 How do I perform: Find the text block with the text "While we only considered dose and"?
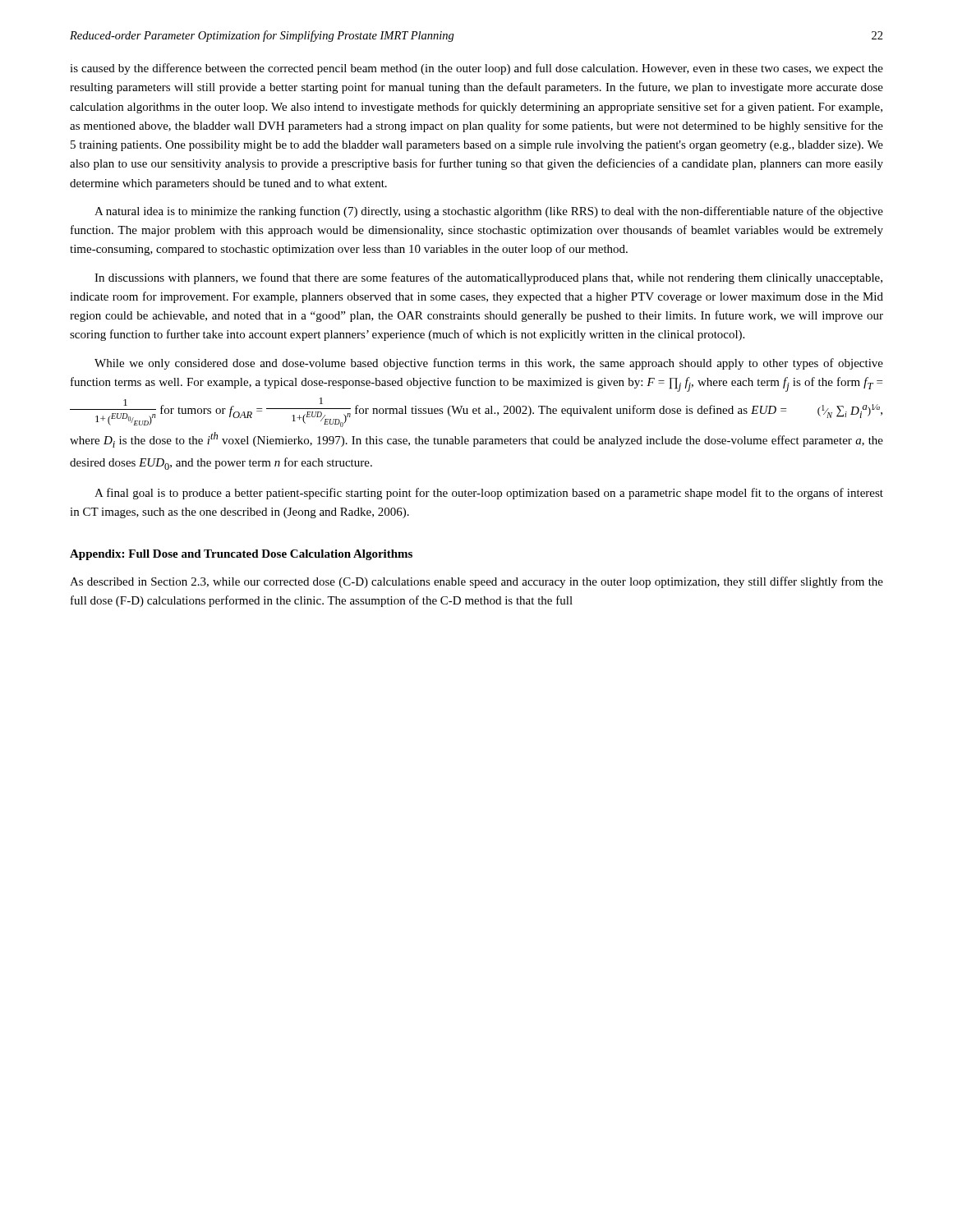point(476,414)
